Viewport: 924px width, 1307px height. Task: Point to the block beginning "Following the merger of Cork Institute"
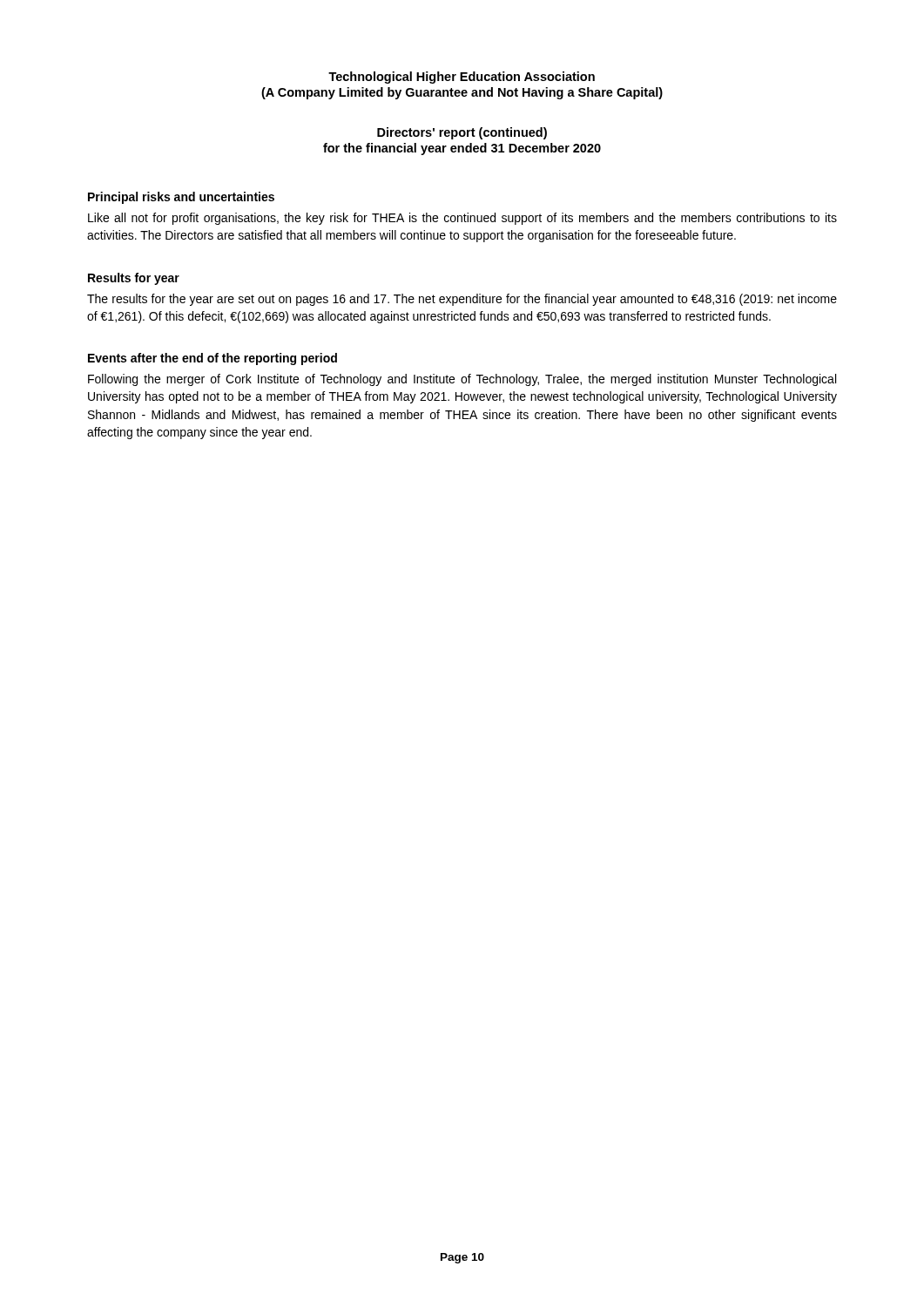pos(462,406)
